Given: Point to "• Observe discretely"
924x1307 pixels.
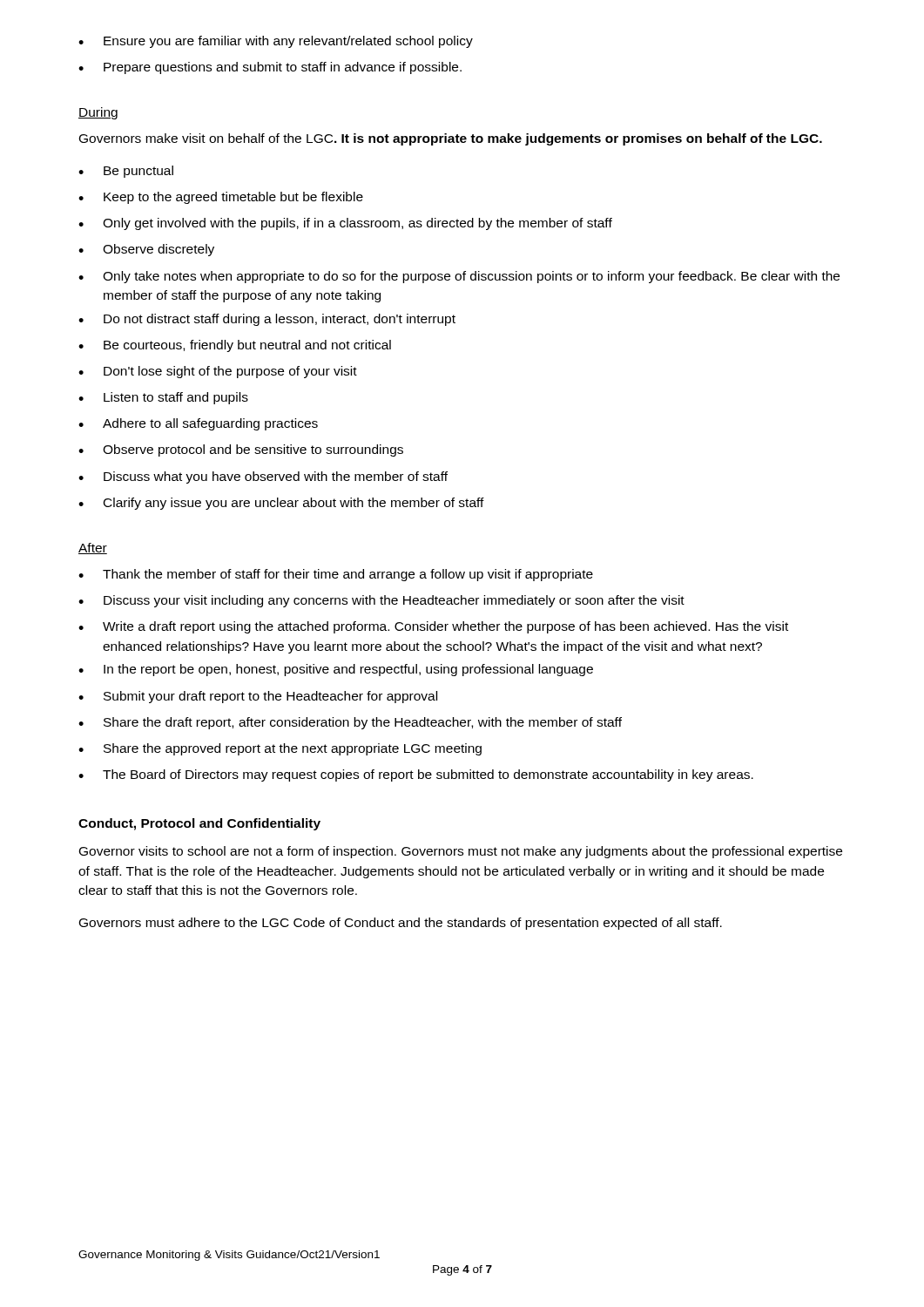Looking at the screenshot, I should click(x=146, y=250).
